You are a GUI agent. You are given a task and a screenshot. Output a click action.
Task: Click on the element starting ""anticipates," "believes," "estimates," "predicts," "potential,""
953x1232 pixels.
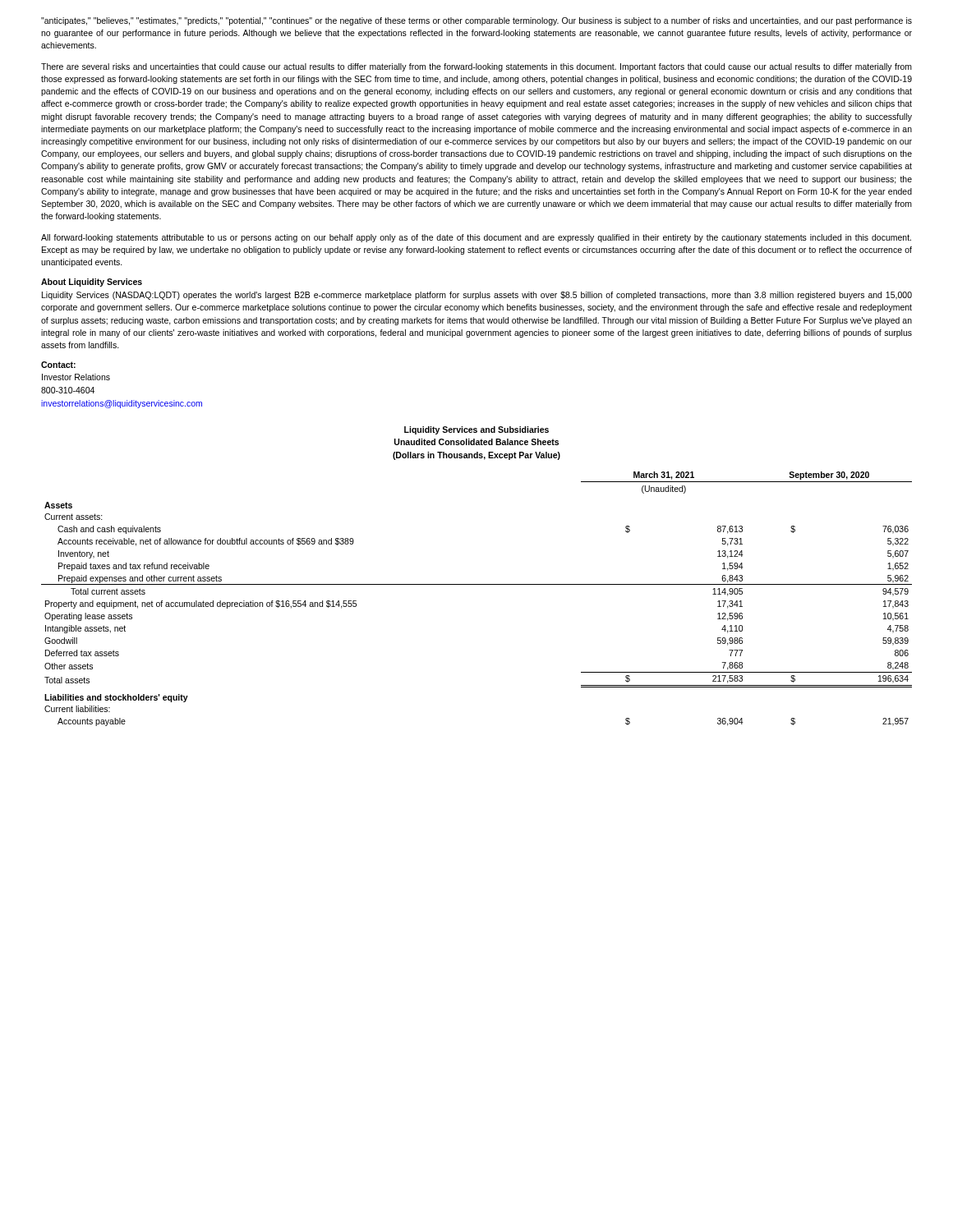click(476, 33)
